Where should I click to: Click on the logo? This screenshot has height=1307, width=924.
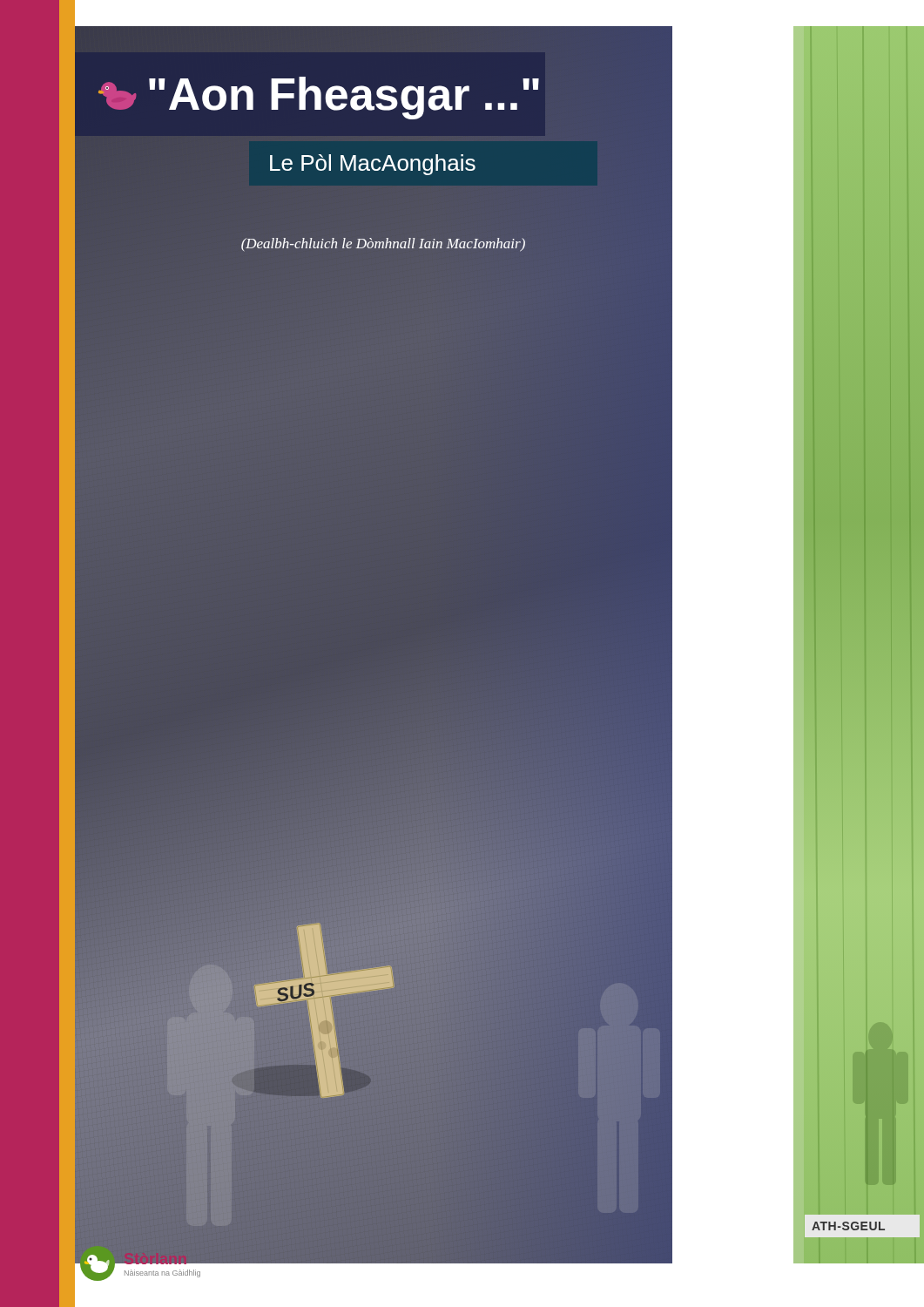tap(140, 1263)
